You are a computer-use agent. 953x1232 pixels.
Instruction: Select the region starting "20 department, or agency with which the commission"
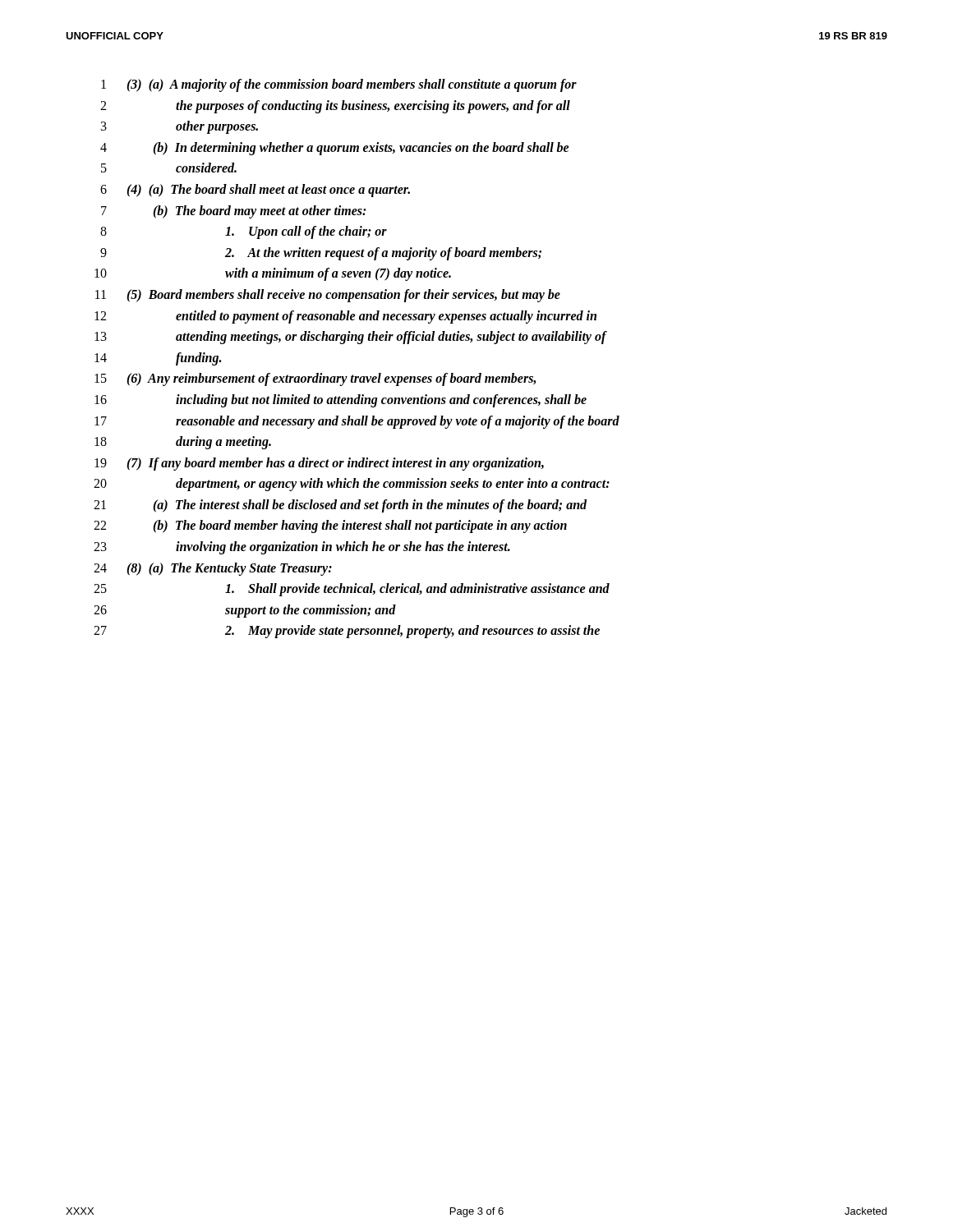tap(476, 484)
